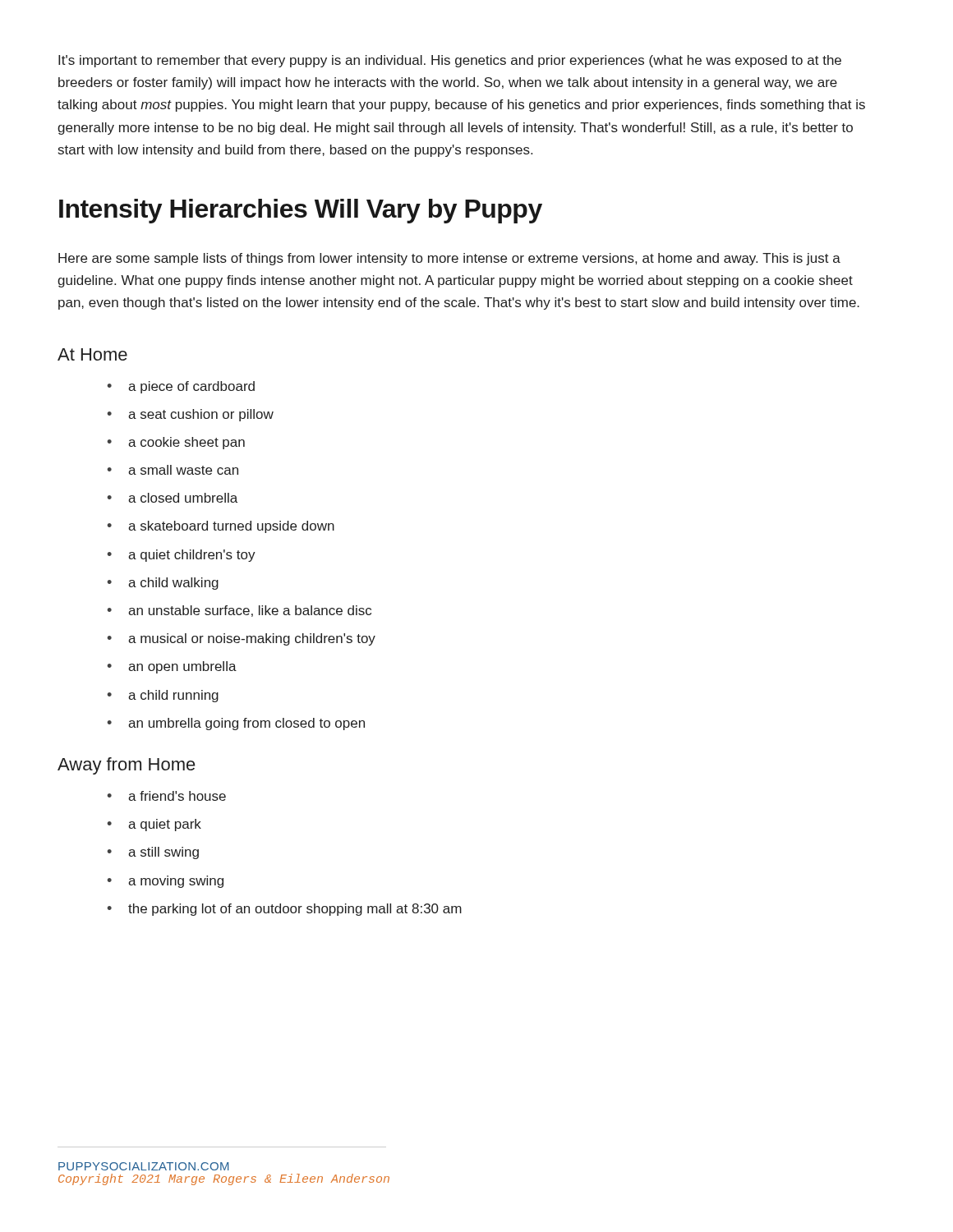Locate the passage starting "•a quiet park"
Viewport: 953px width, 1232px height.
[154, 824]
